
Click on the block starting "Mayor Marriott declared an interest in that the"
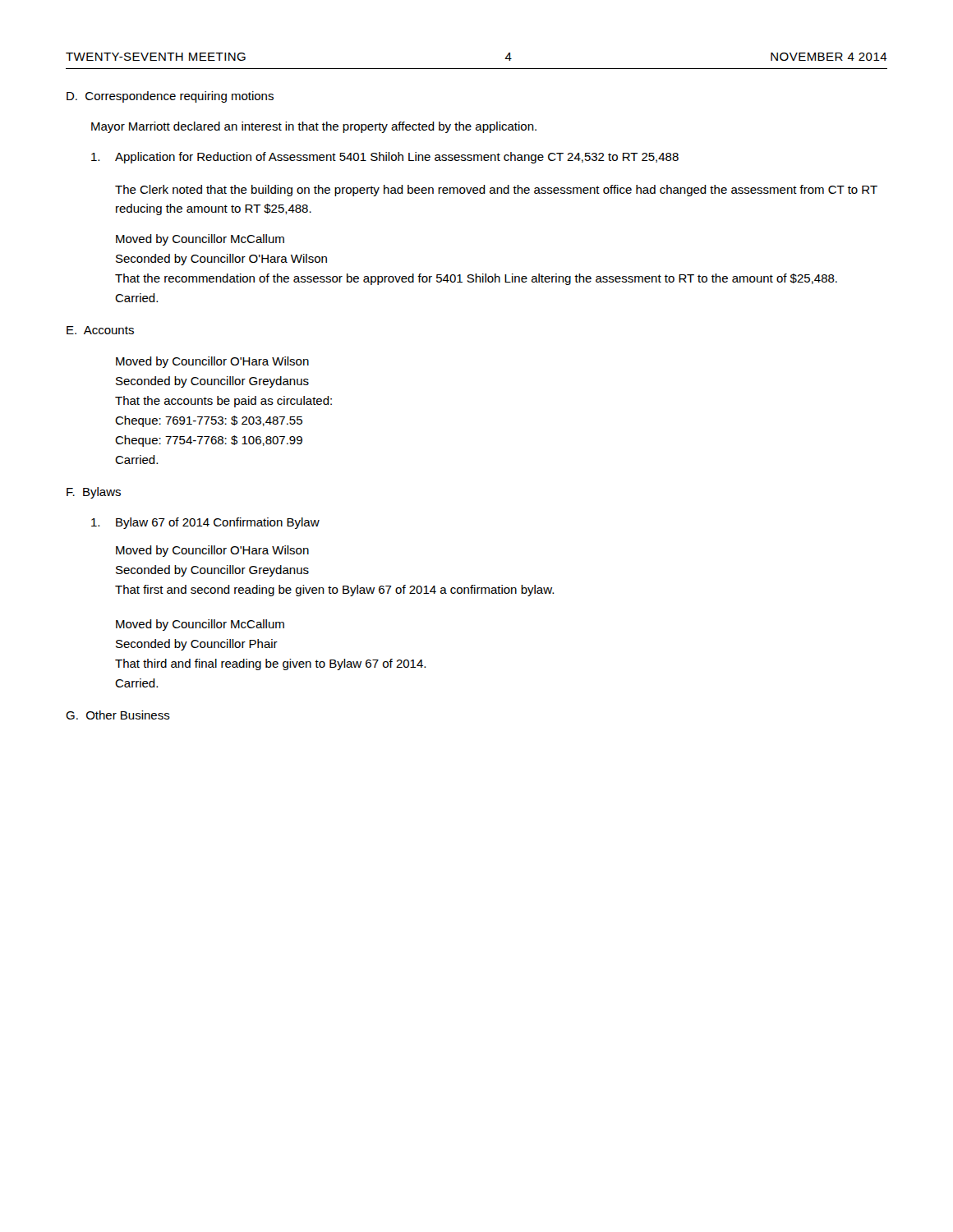(314, 126)
